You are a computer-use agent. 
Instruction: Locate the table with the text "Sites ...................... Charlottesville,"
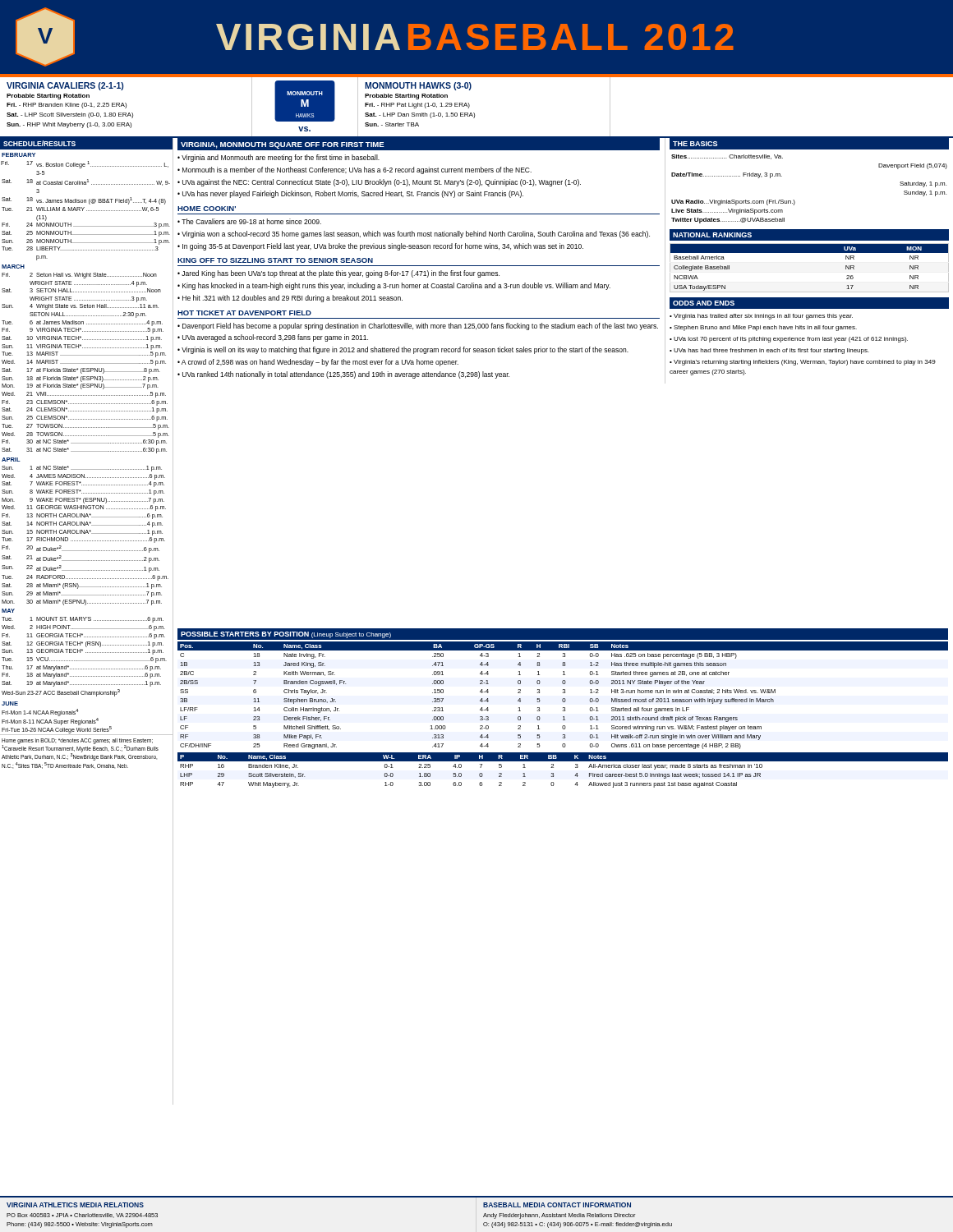coord(809,188)
